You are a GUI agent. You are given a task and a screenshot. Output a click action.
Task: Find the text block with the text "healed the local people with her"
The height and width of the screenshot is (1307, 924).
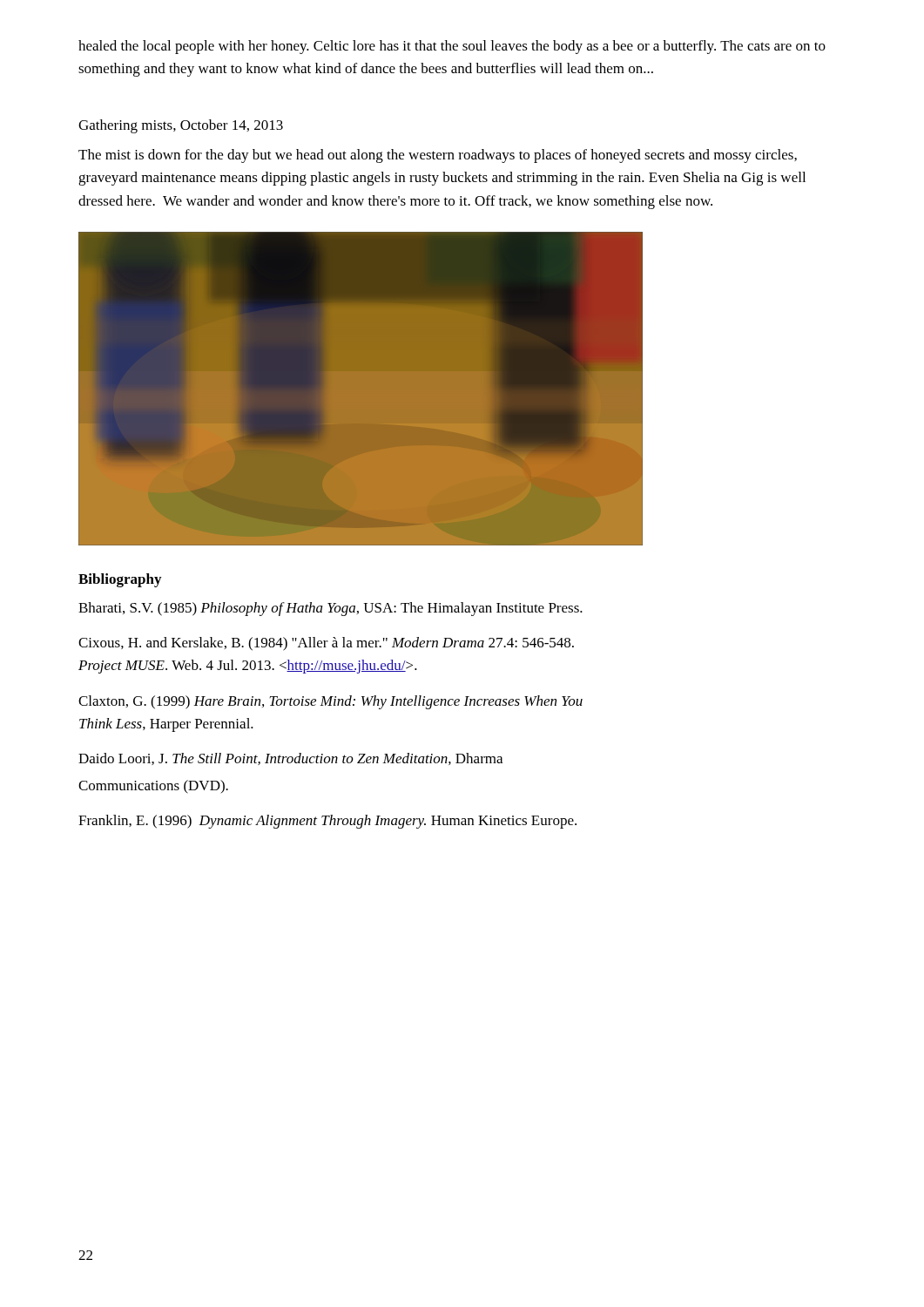(452, 57)
